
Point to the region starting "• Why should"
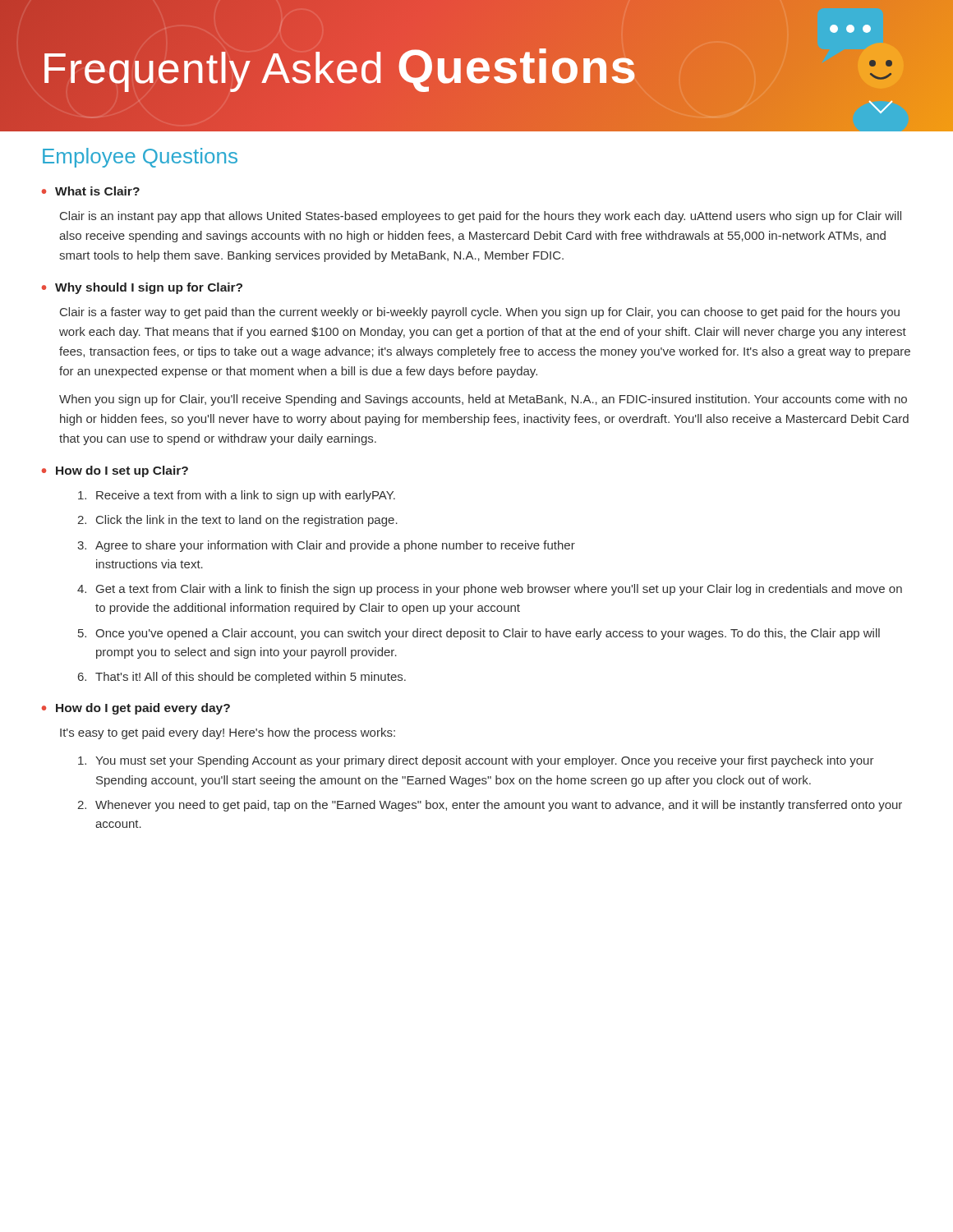[x=476, y=364]
